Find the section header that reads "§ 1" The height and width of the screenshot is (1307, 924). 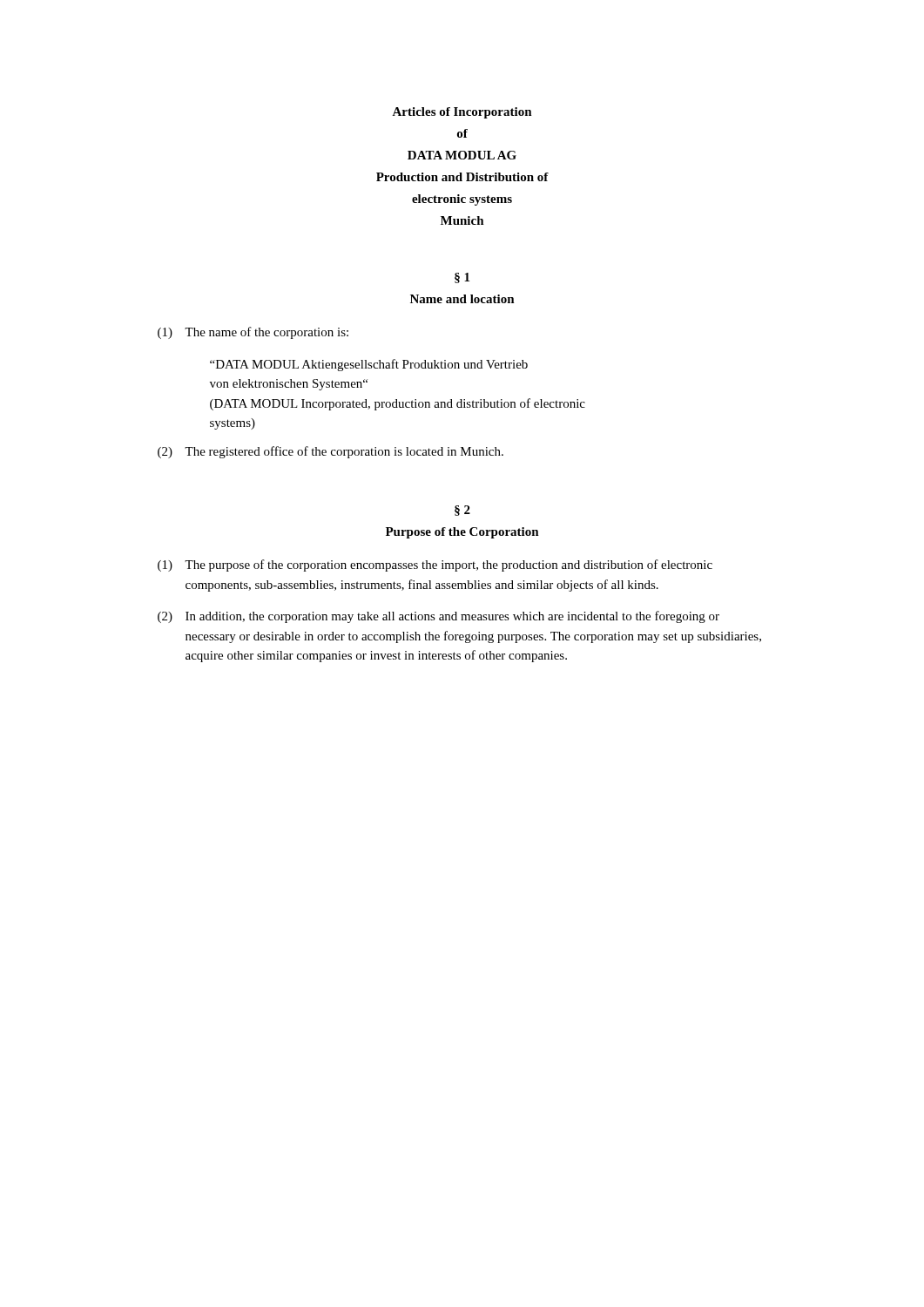[x=462, y=277]
